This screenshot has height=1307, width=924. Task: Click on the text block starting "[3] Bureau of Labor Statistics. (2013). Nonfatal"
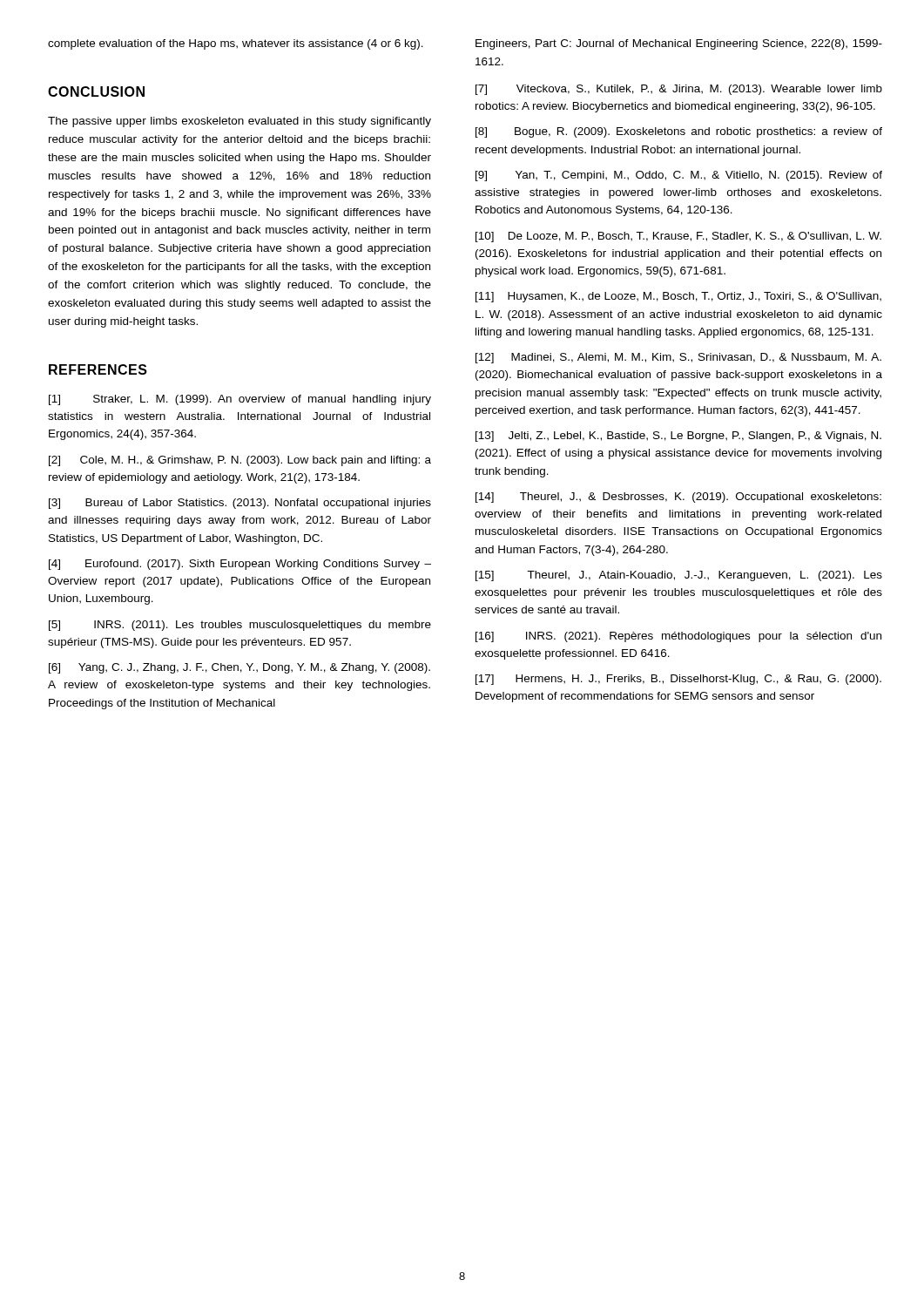point(239,520)
